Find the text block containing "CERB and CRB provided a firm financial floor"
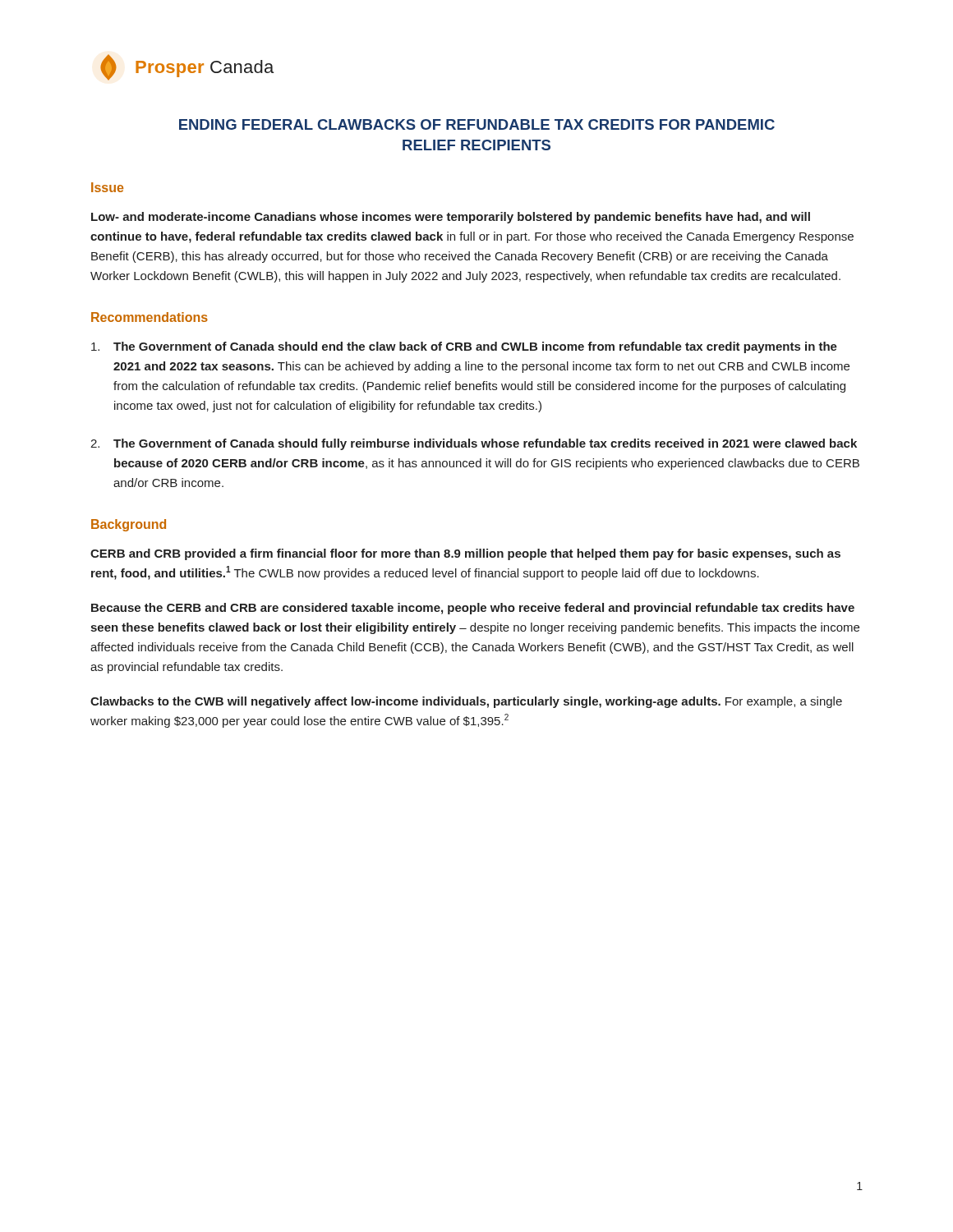This screenshot has width=953, height=1232. pos(466,563)
